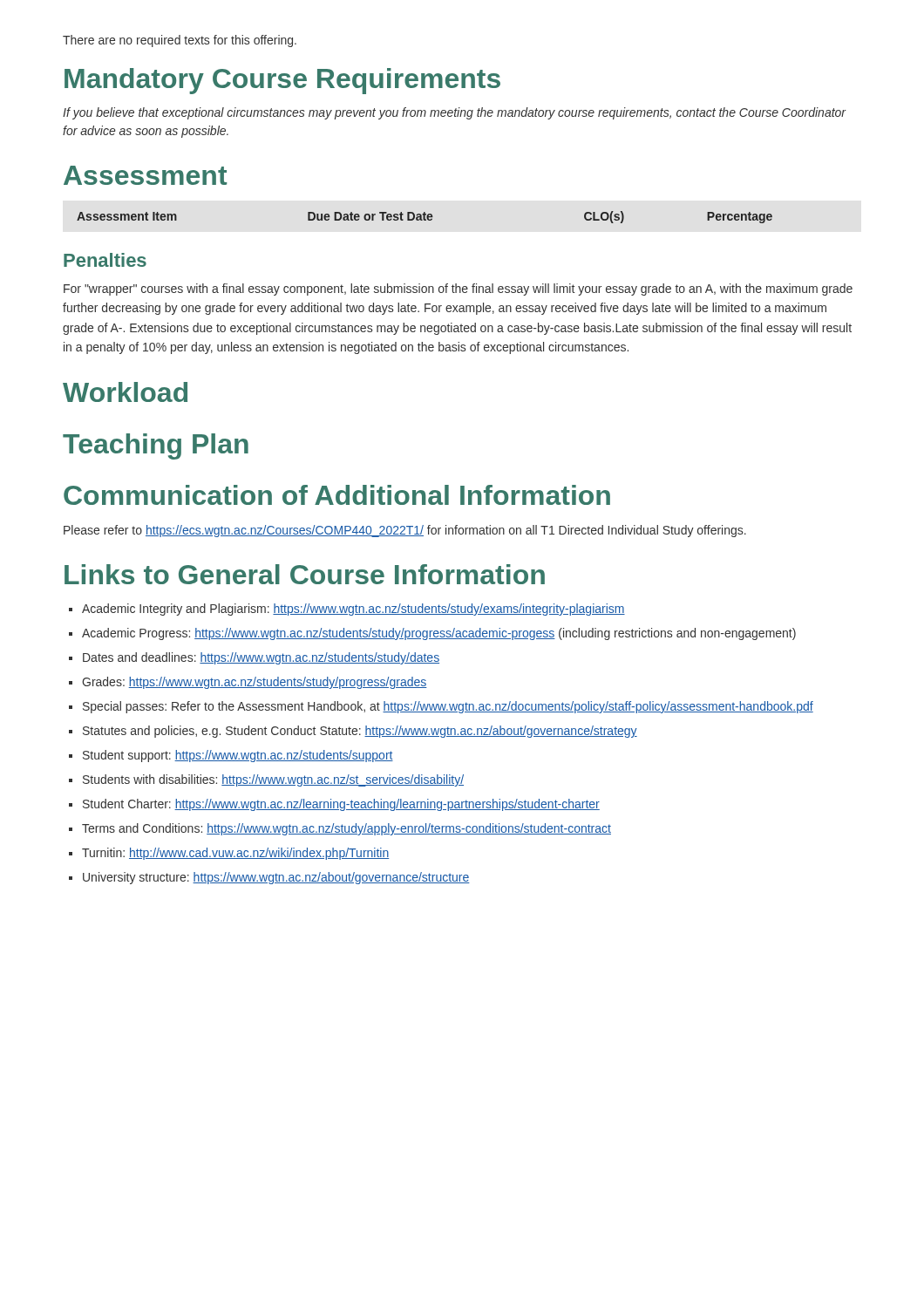Select the table that reads "Assessment Item"
This screenshot has width=924, height=1308.
[x=462, y=216]
